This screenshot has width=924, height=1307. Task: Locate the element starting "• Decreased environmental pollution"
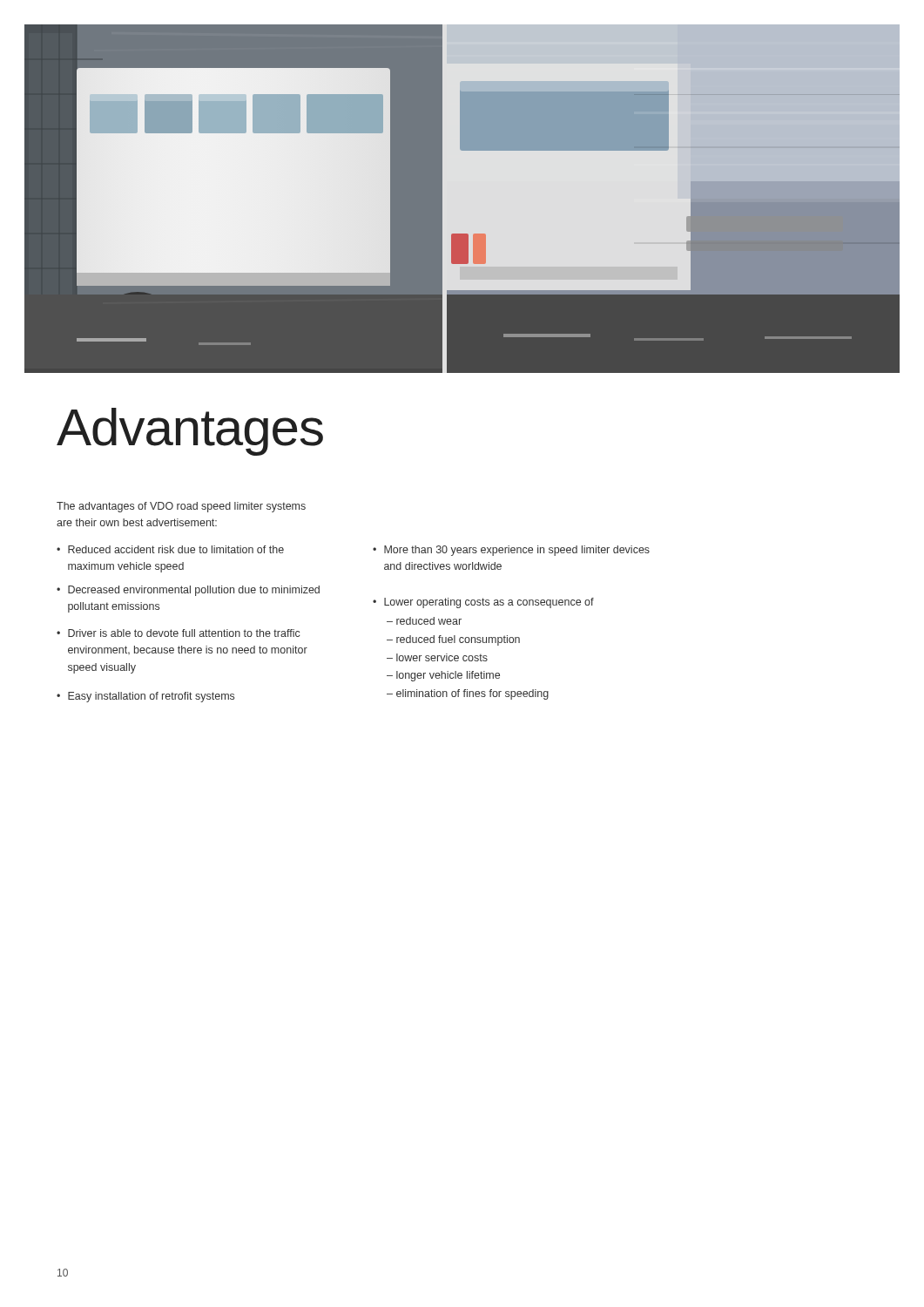click(x=192, y=599)
